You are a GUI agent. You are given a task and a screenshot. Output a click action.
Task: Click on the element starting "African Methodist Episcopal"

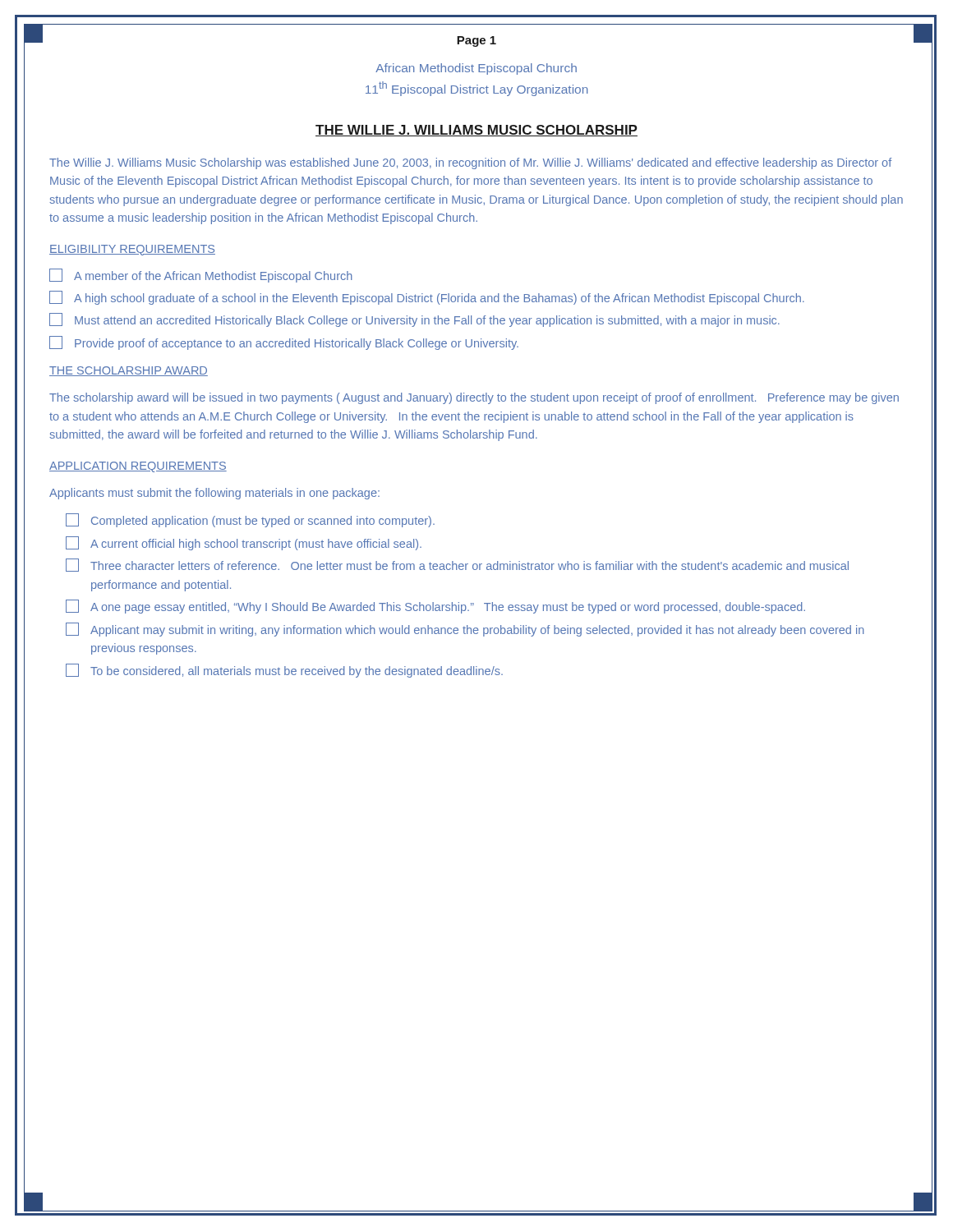pyautogui.click(x=476, y=79)
